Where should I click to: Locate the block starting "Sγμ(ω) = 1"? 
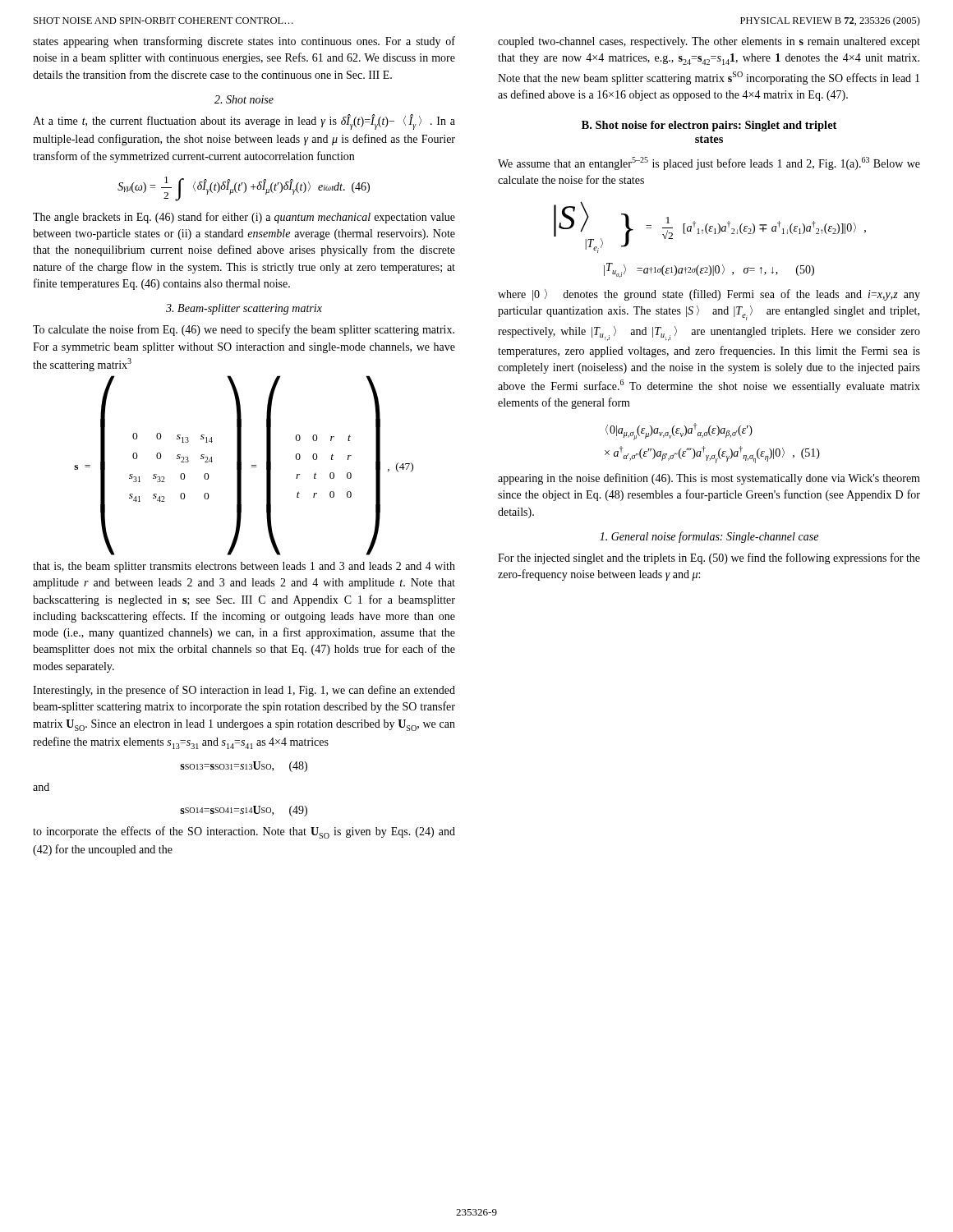point(244,188)
